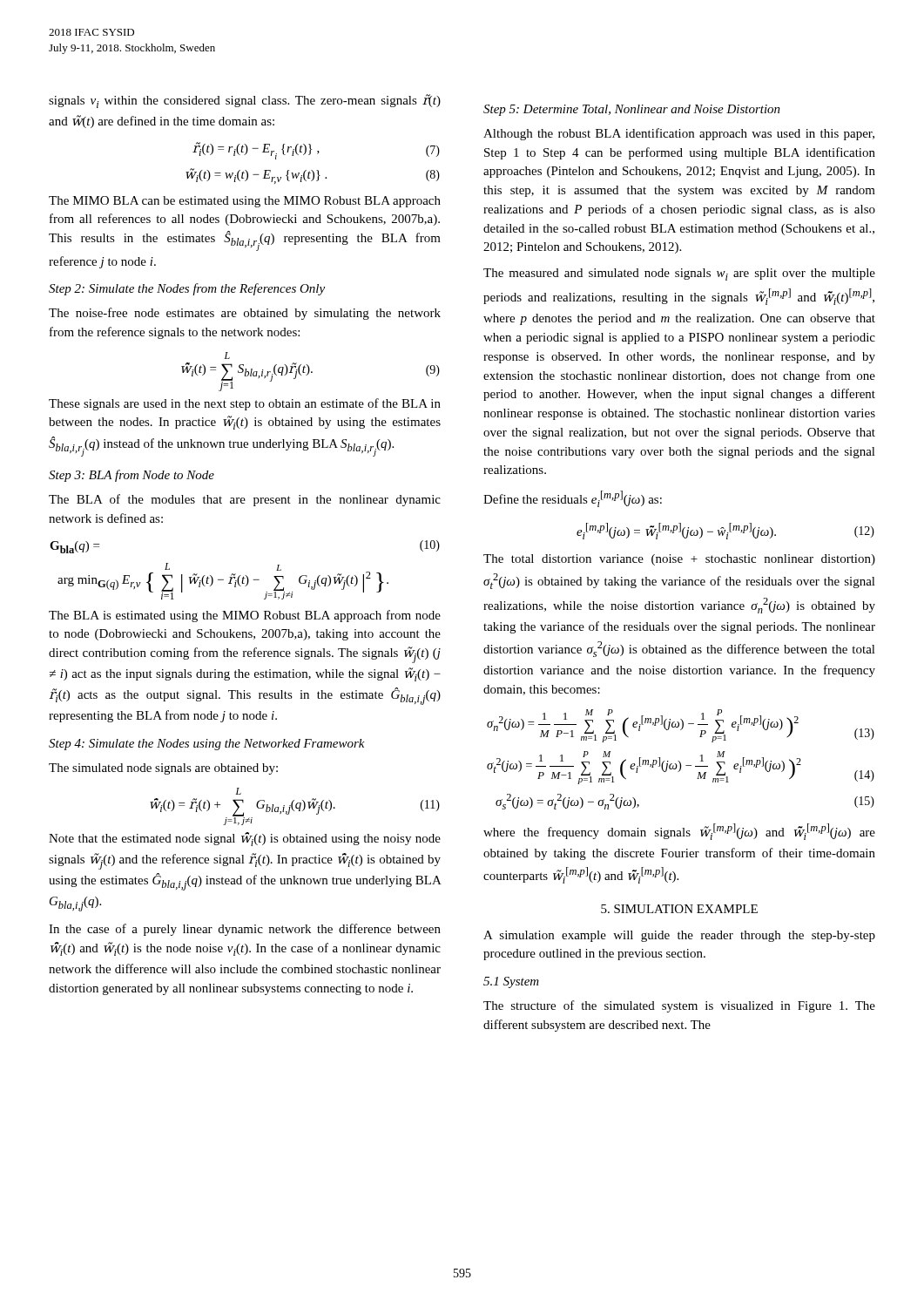Navigate to the region starting "Step 4: Simulate"
The width and height of the screenshot is (924, 1307).
[207, 743]
